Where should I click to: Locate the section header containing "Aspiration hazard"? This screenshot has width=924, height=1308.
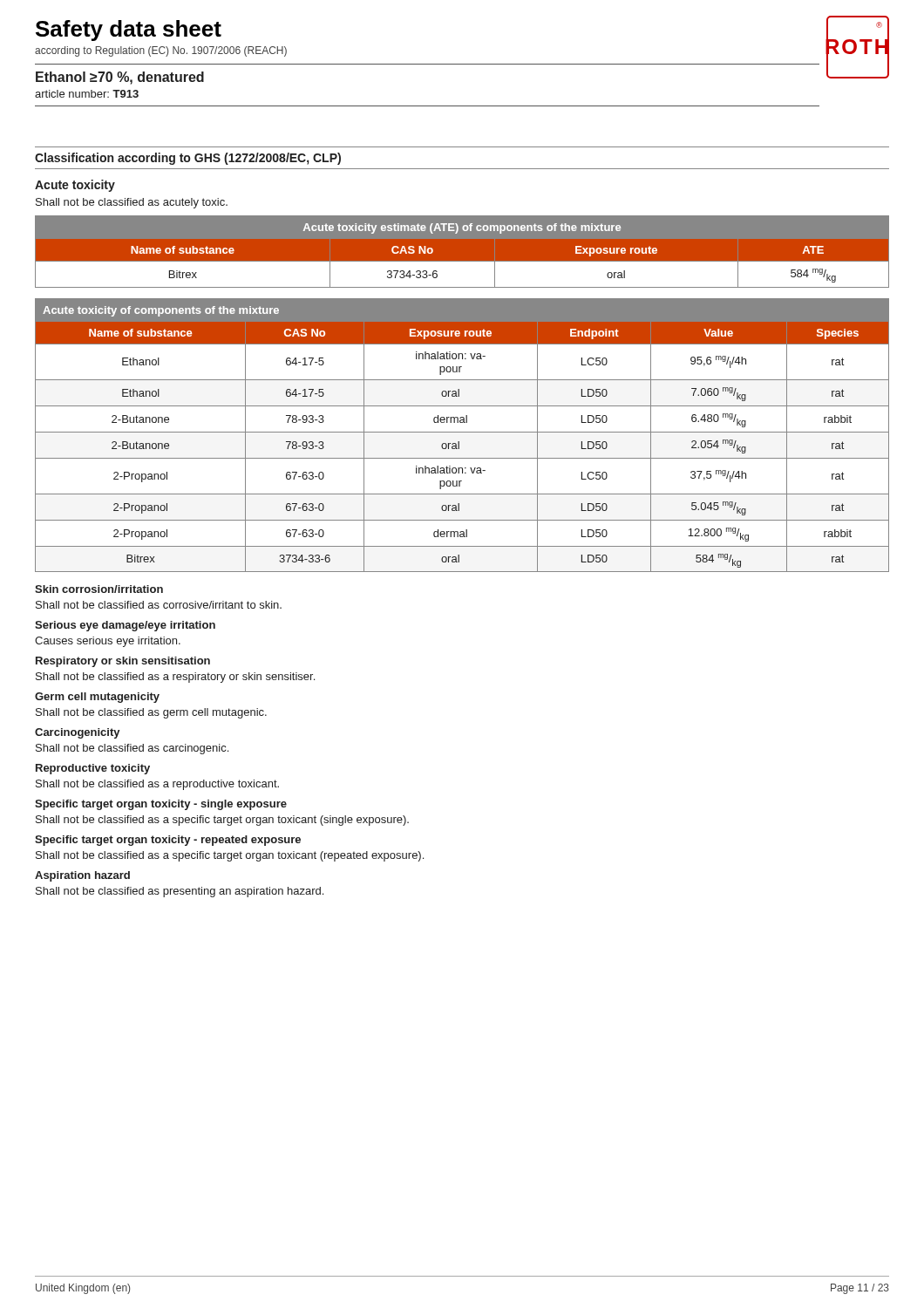(83, 875)
